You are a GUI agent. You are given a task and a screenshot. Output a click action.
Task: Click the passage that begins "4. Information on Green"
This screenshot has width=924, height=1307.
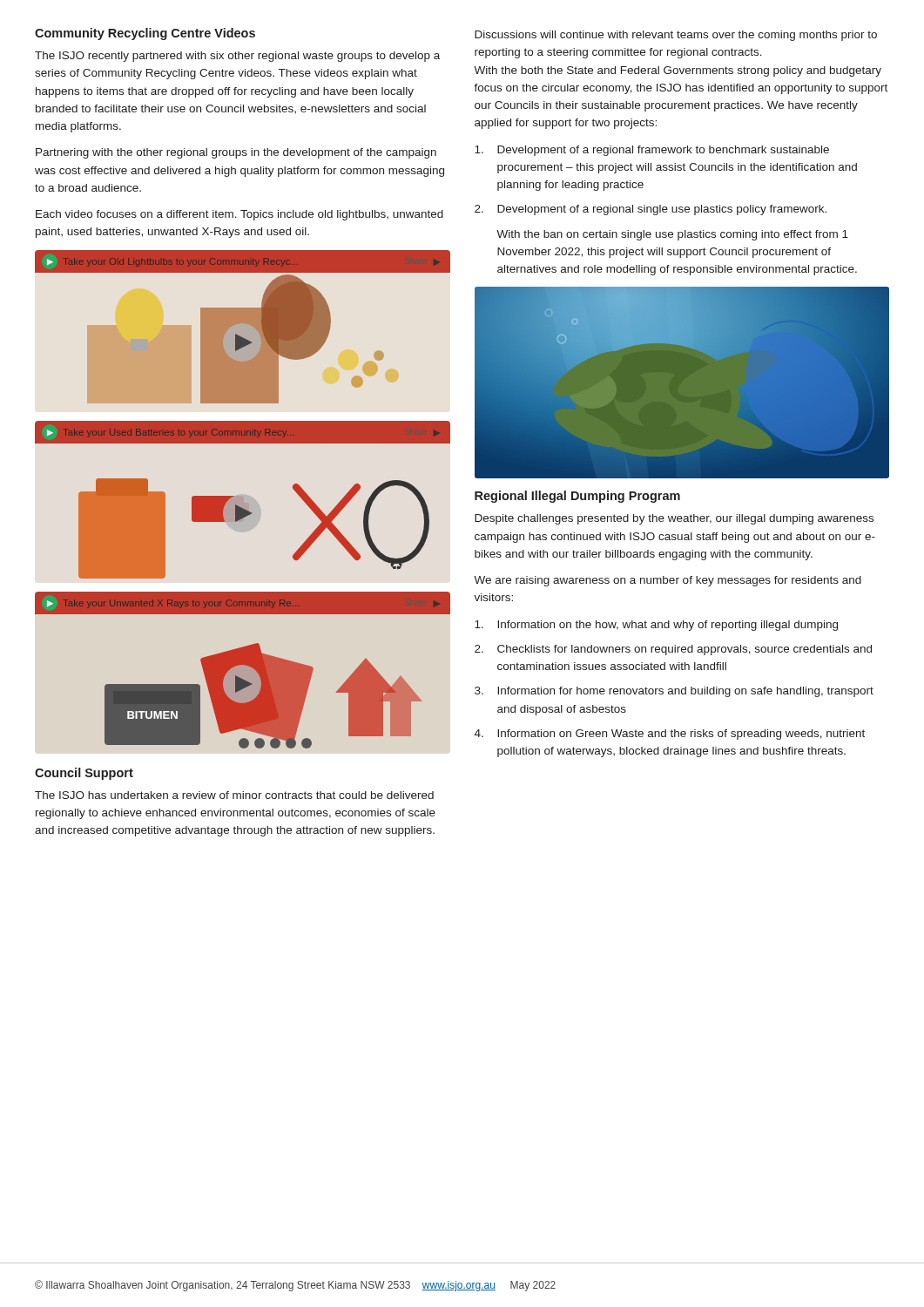click(x=682, y=742)
